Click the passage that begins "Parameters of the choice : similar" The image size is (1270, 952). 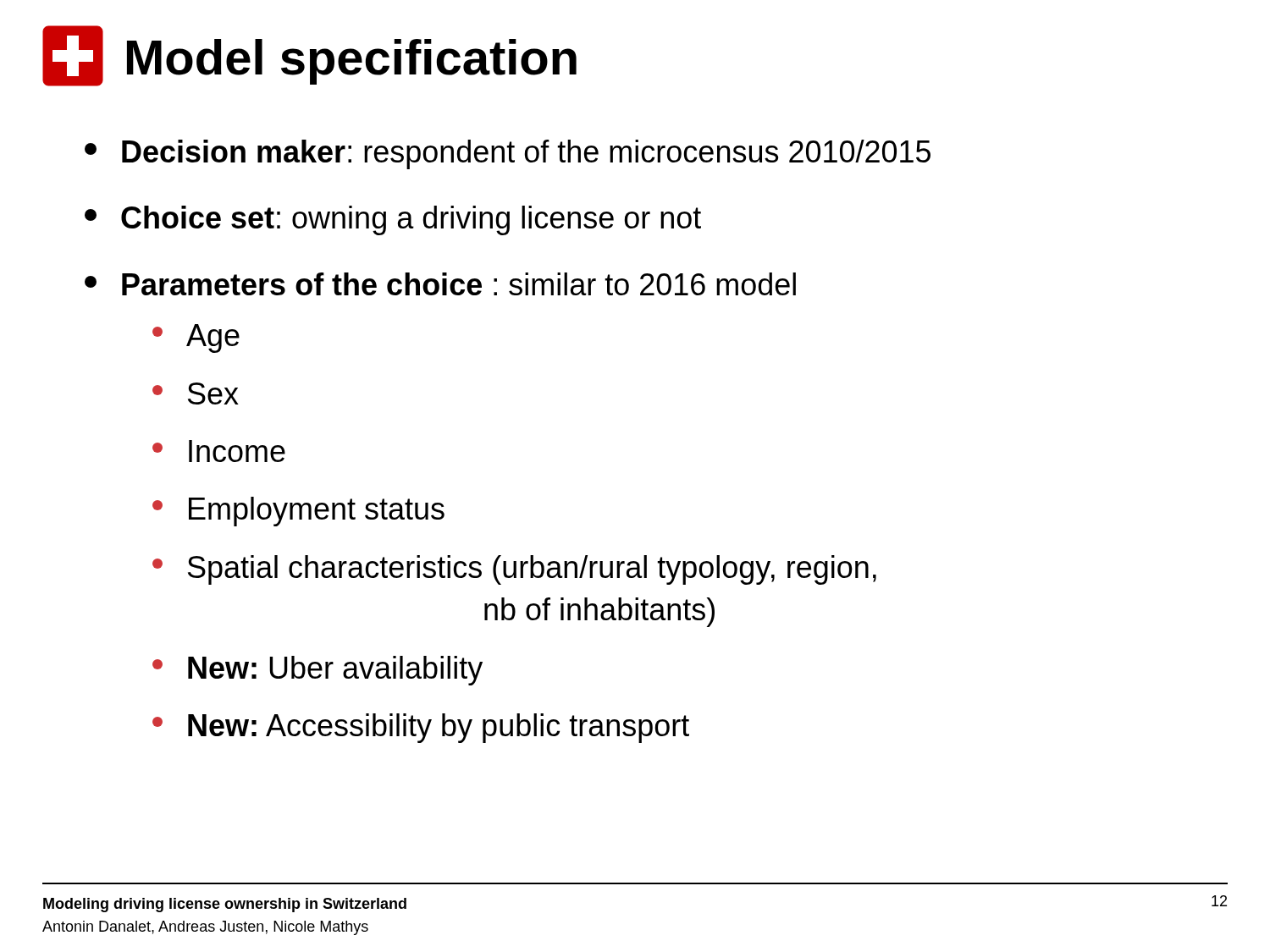[441, 285]
